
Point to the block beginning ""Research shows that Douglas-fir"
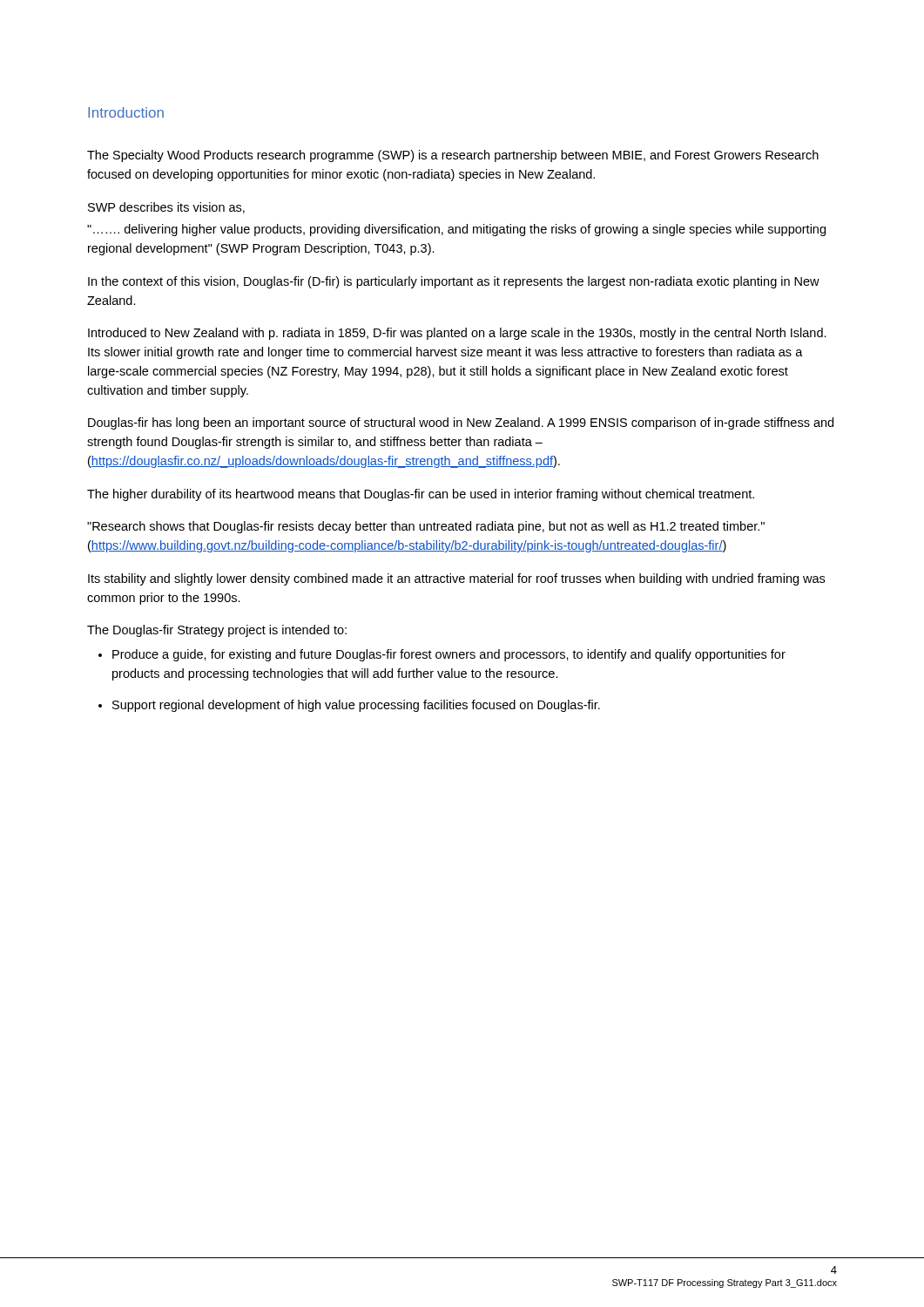click(428, 536)
